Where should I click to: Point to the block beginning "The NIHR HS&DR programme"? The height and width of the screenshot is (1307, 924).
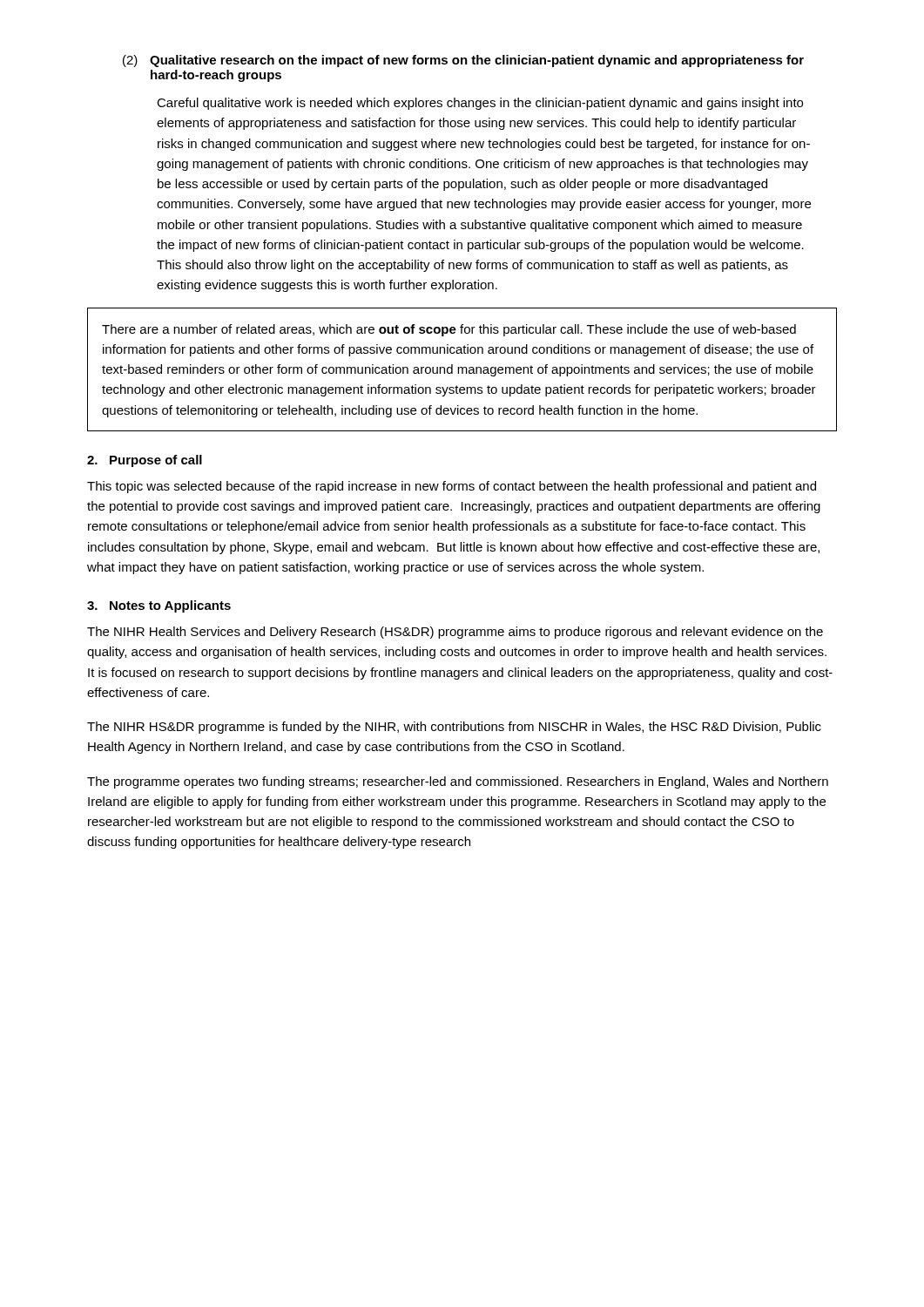[454, 736]
